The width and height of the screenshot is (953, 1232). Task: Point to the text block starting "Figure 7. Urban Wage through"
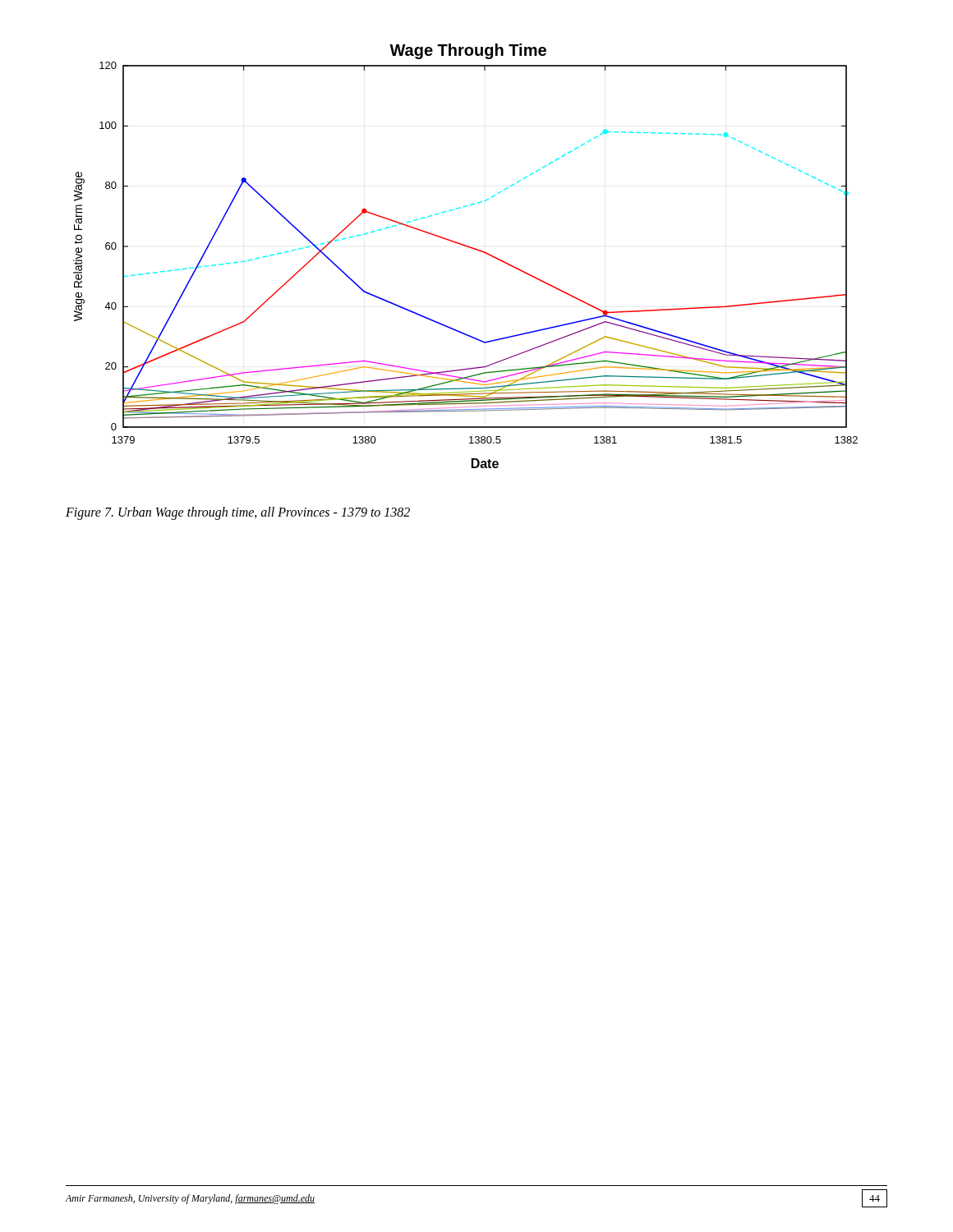coord(238,512)
